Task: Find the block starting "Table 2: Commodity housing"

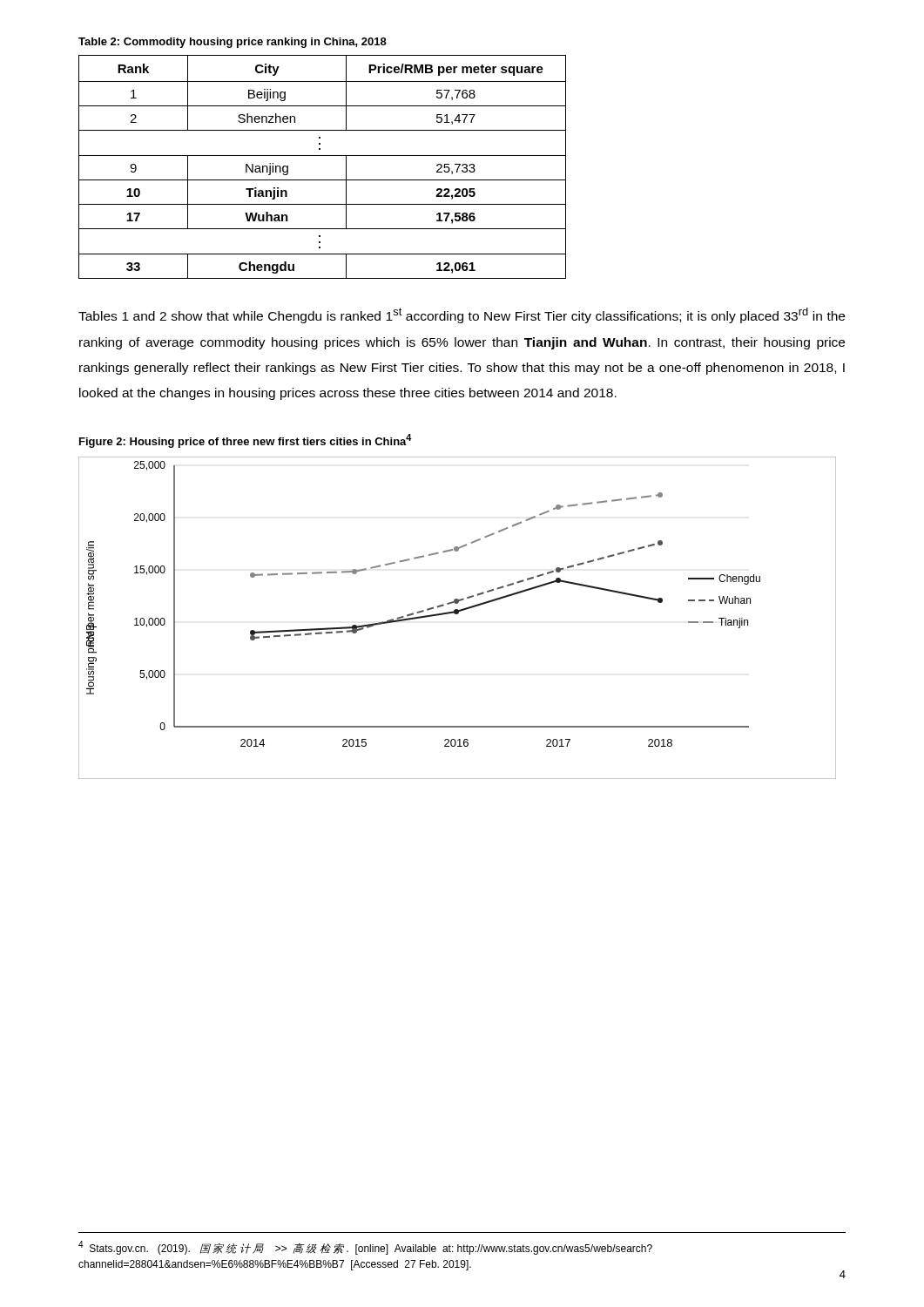Action: coord(232,41)
